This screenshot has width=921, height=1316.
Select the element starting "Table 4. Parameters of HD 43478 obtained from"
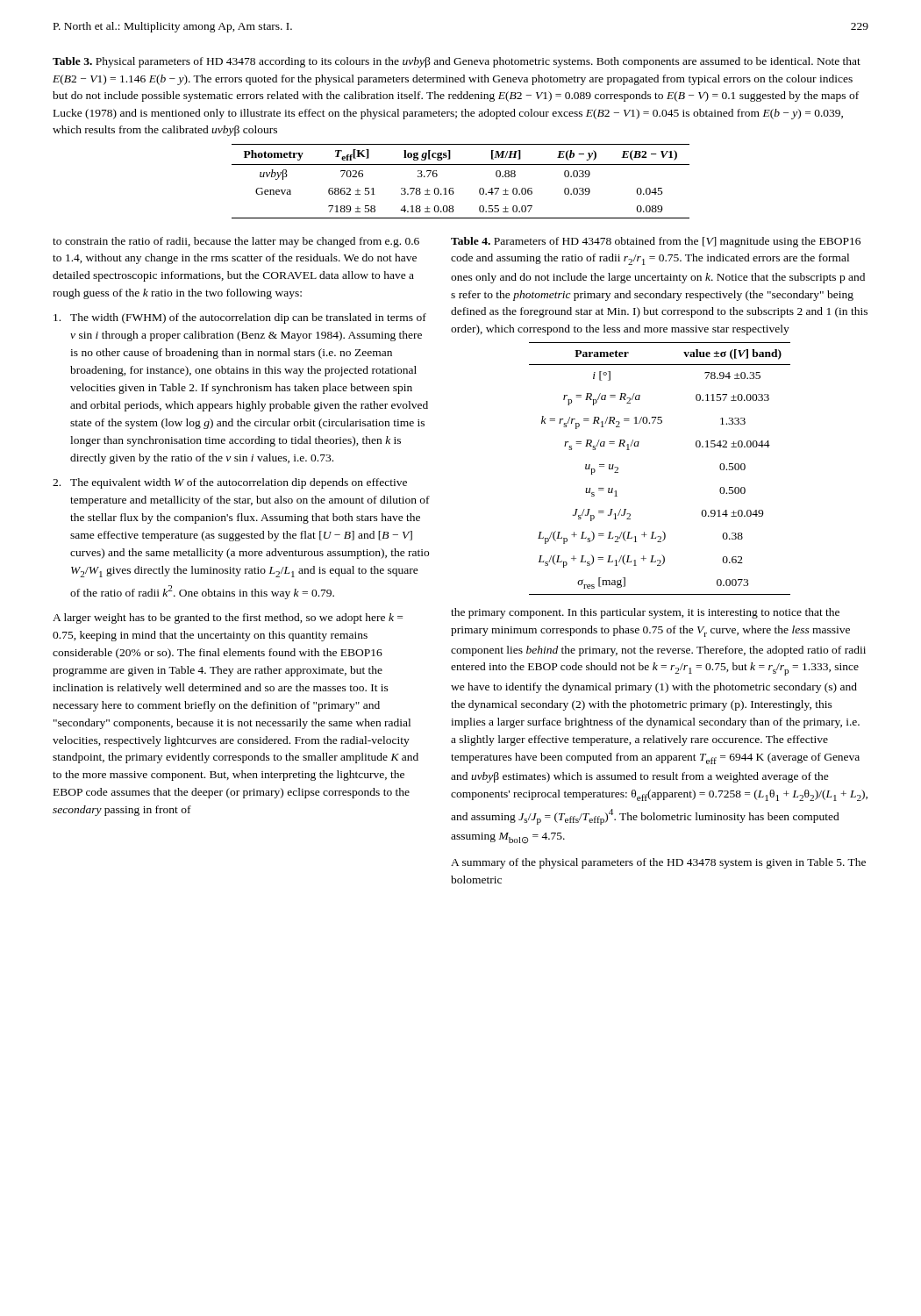click(x=659, y=284)
